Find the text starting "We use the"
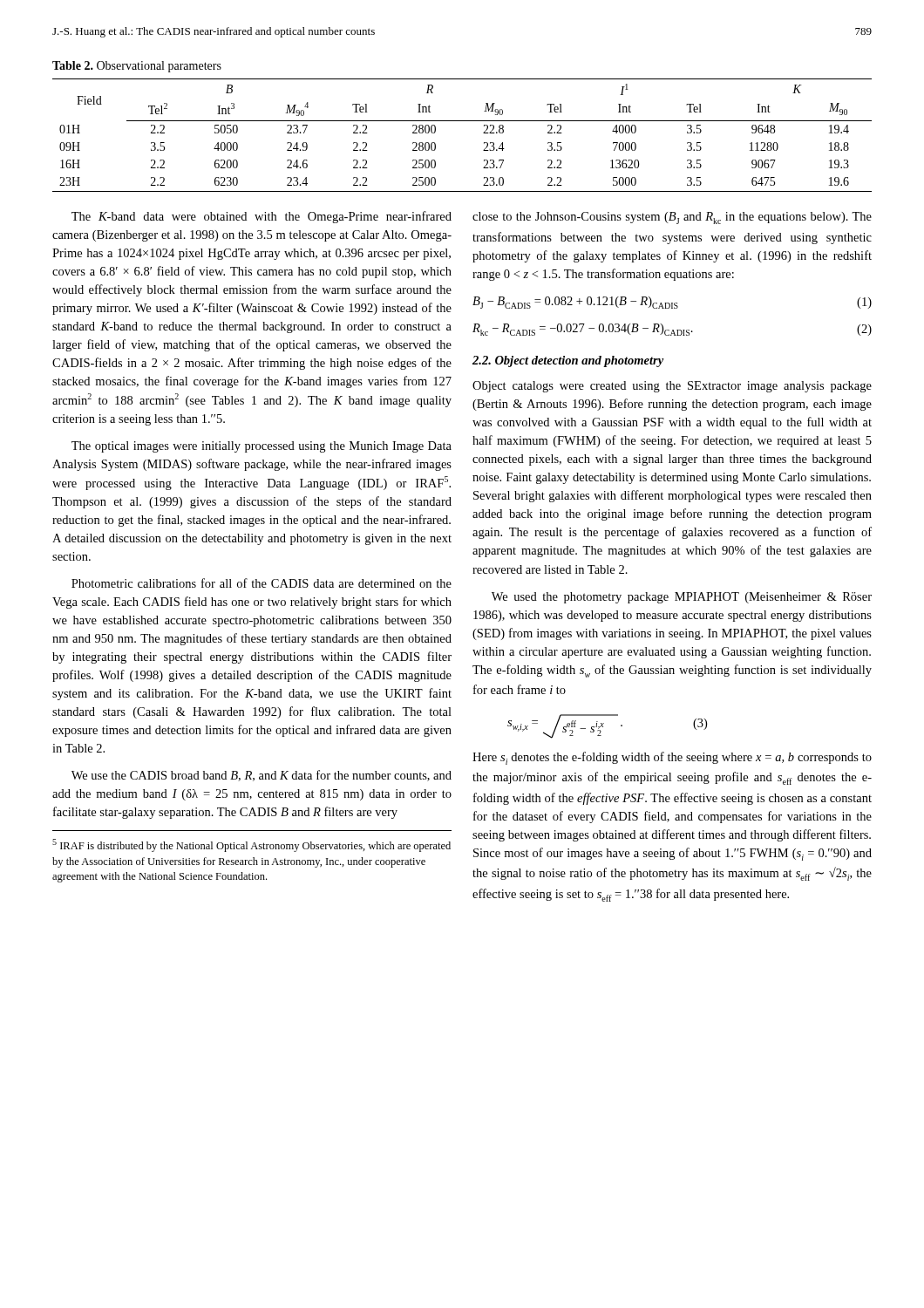This screenshot has width=924, height=1308. 252,794
